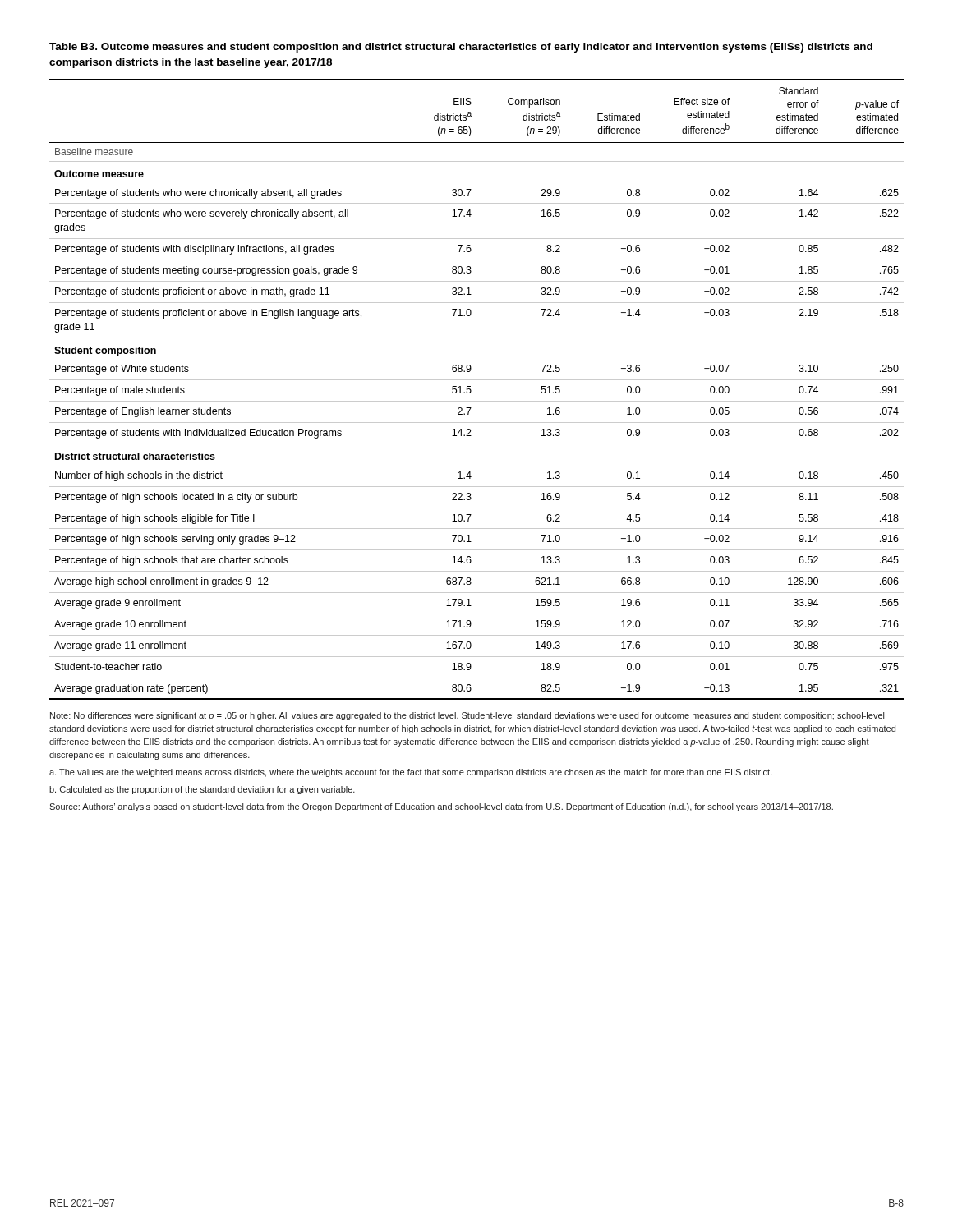Point to the text block starting "a. The values are the"
953x1232 pixels.
click(476, 773)
